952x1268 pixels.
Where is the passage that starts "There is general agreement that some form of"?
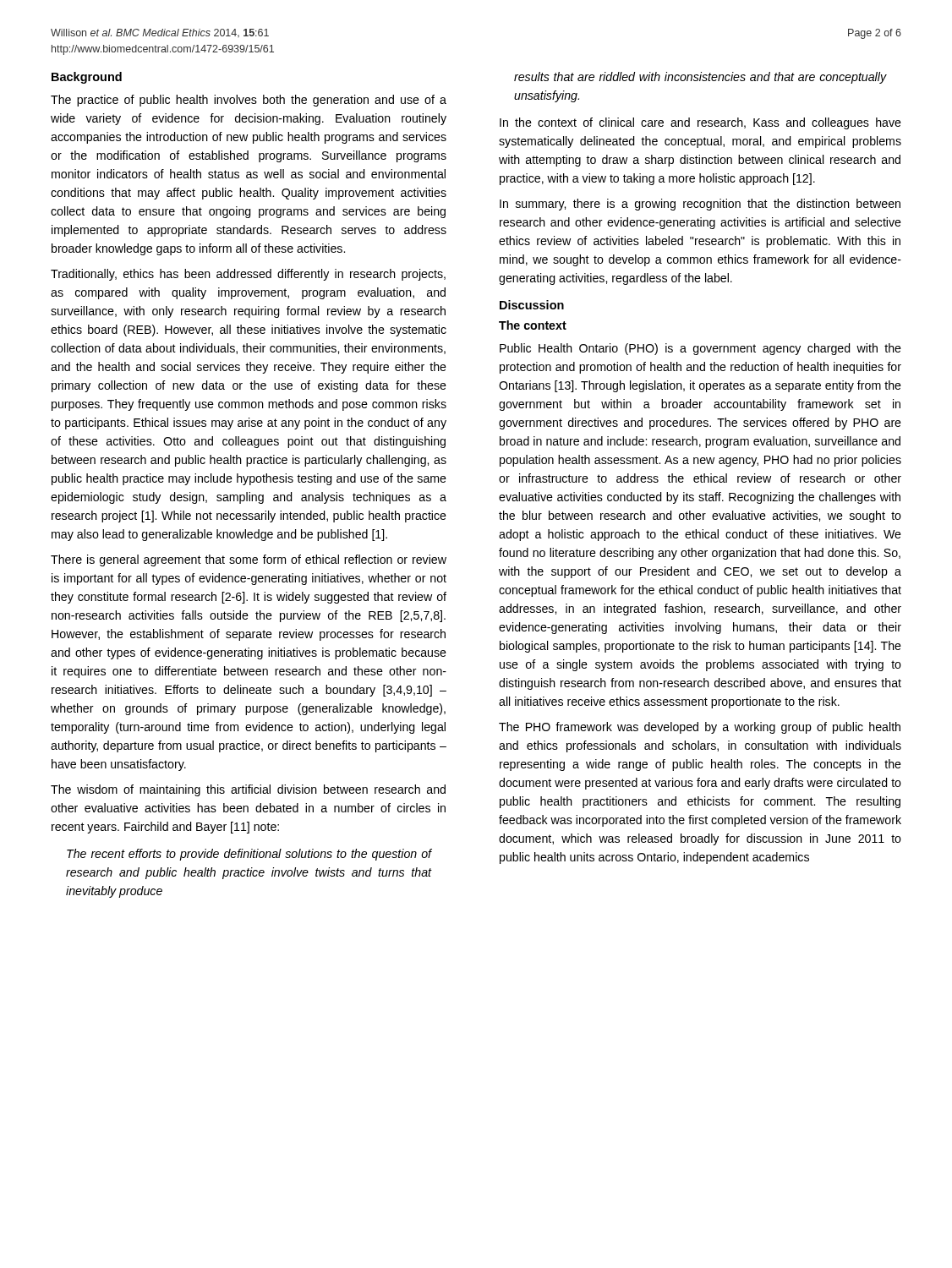[249, 662]
